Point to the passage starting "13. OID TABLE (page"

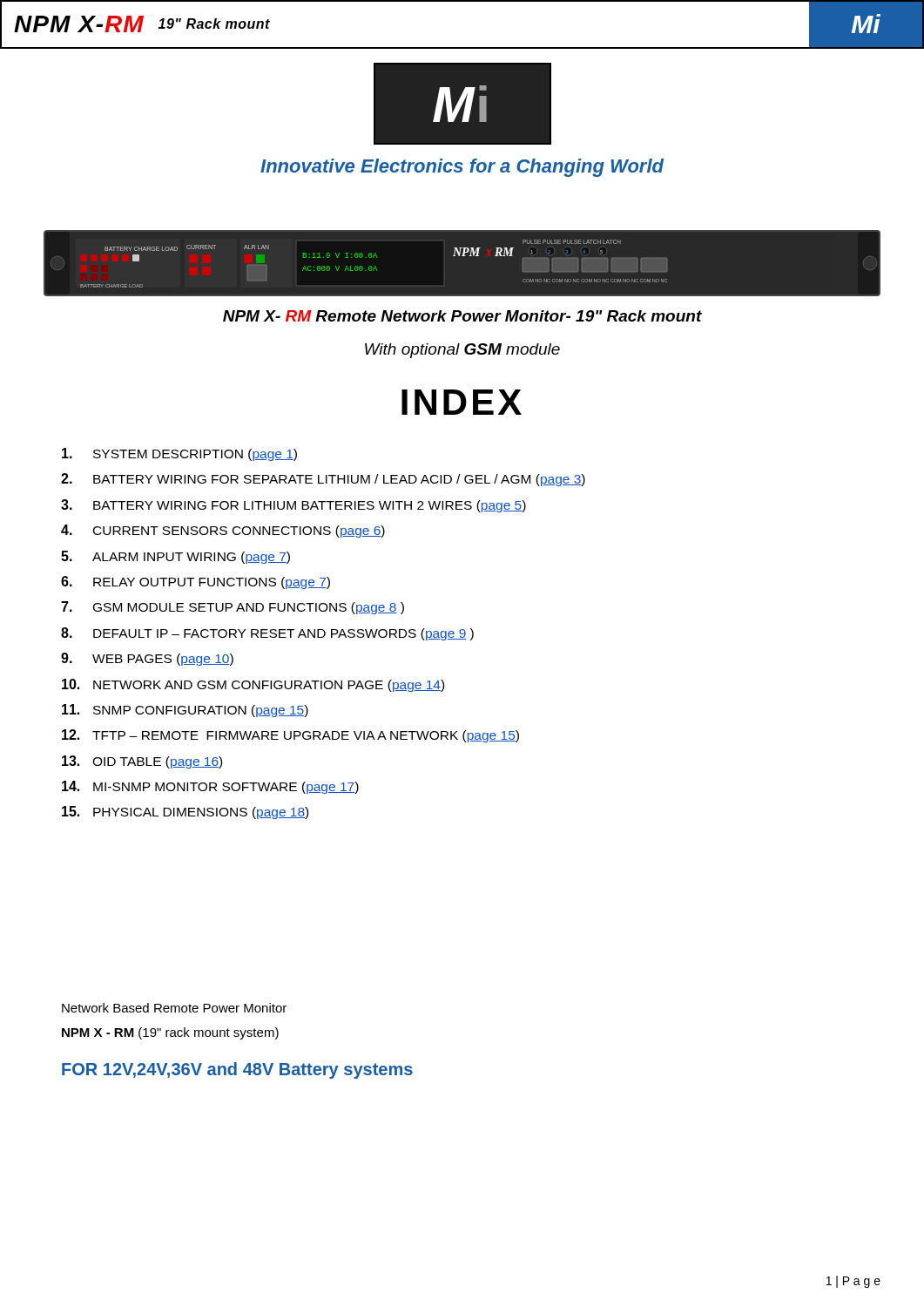(x=142, y=762)
